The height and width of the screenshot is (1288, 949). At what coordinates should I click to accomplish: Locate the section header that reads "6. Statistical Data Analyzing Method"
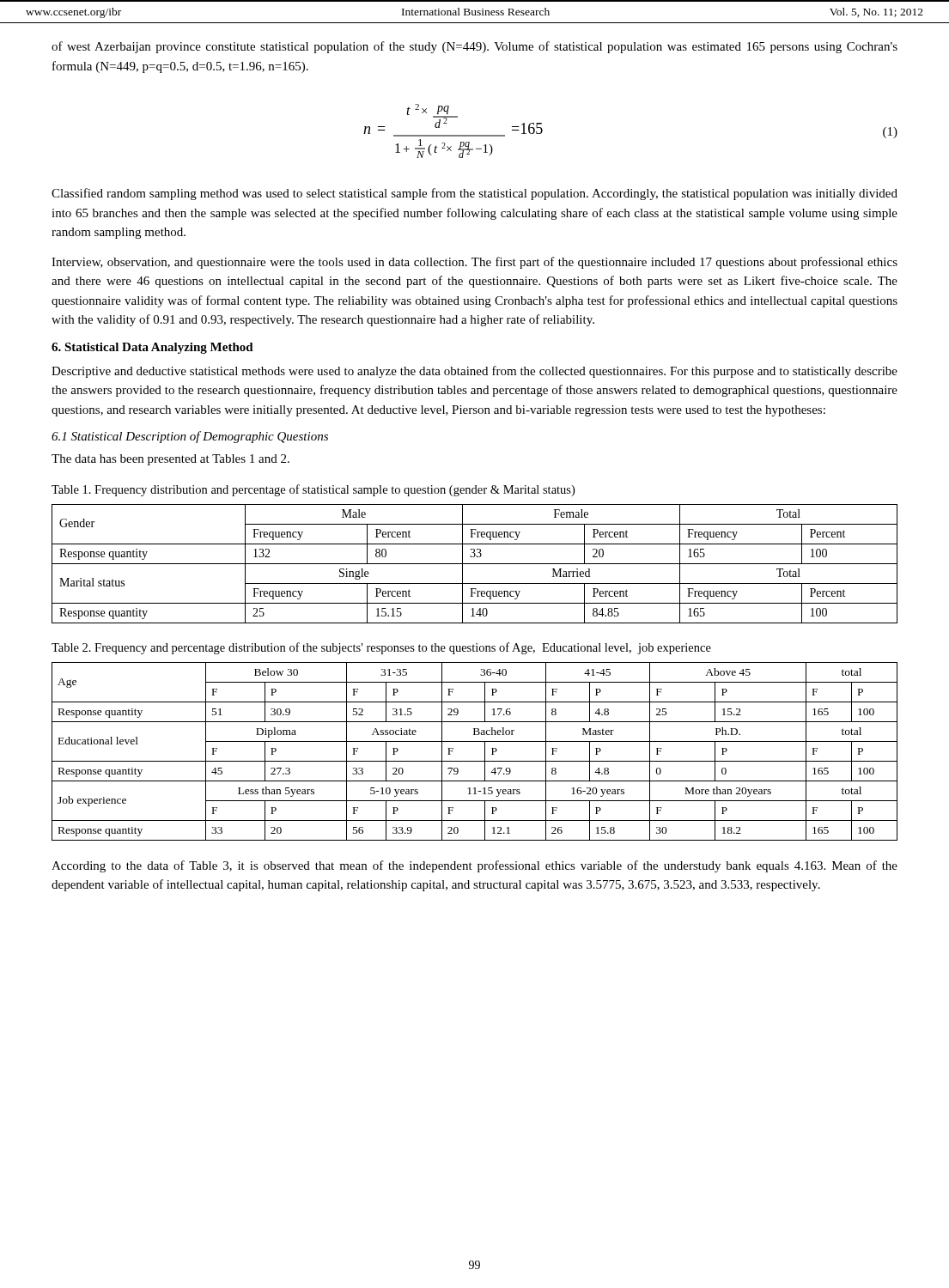152,346
